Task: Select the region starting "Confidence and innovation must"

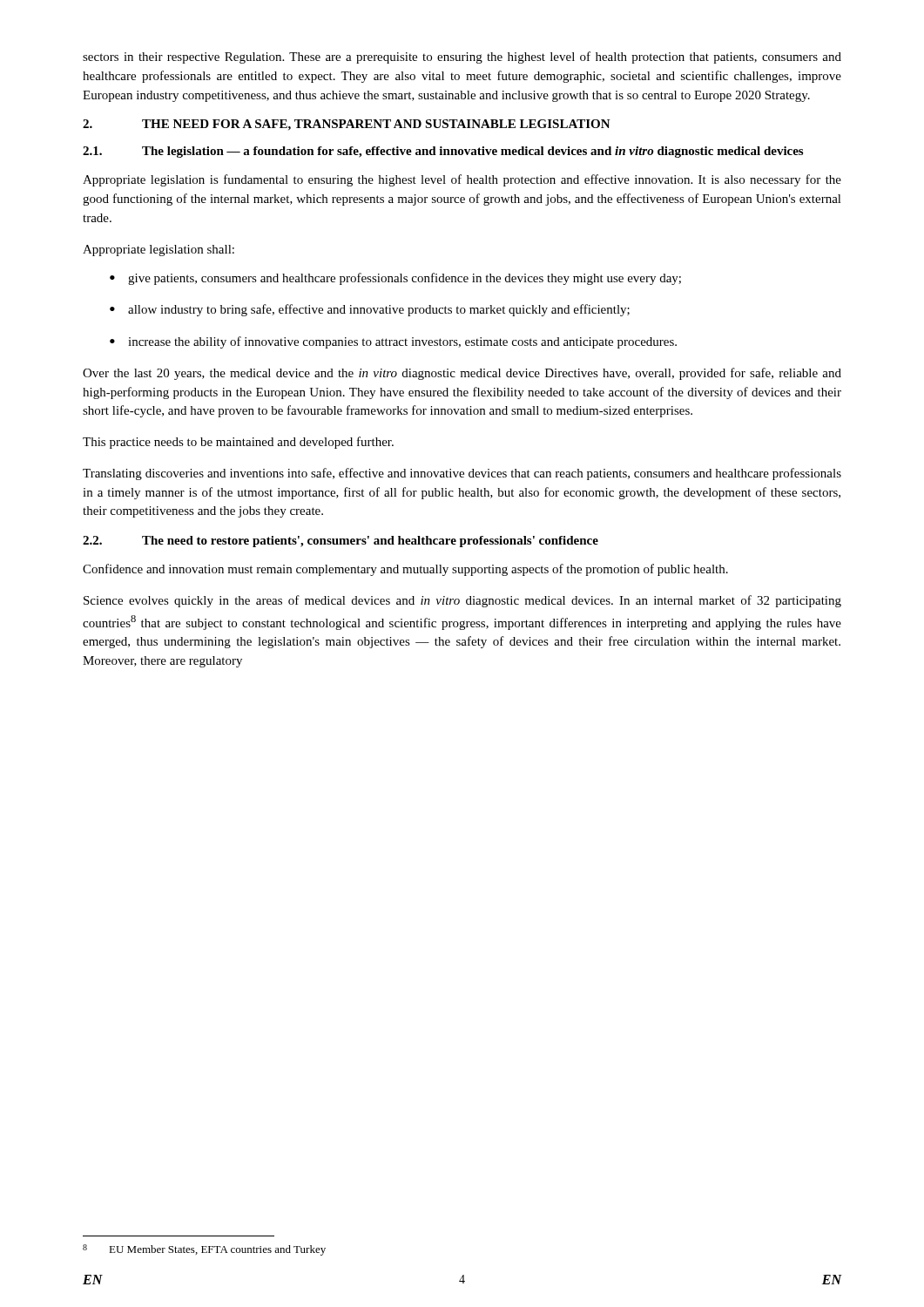Action: coord(462,570)
